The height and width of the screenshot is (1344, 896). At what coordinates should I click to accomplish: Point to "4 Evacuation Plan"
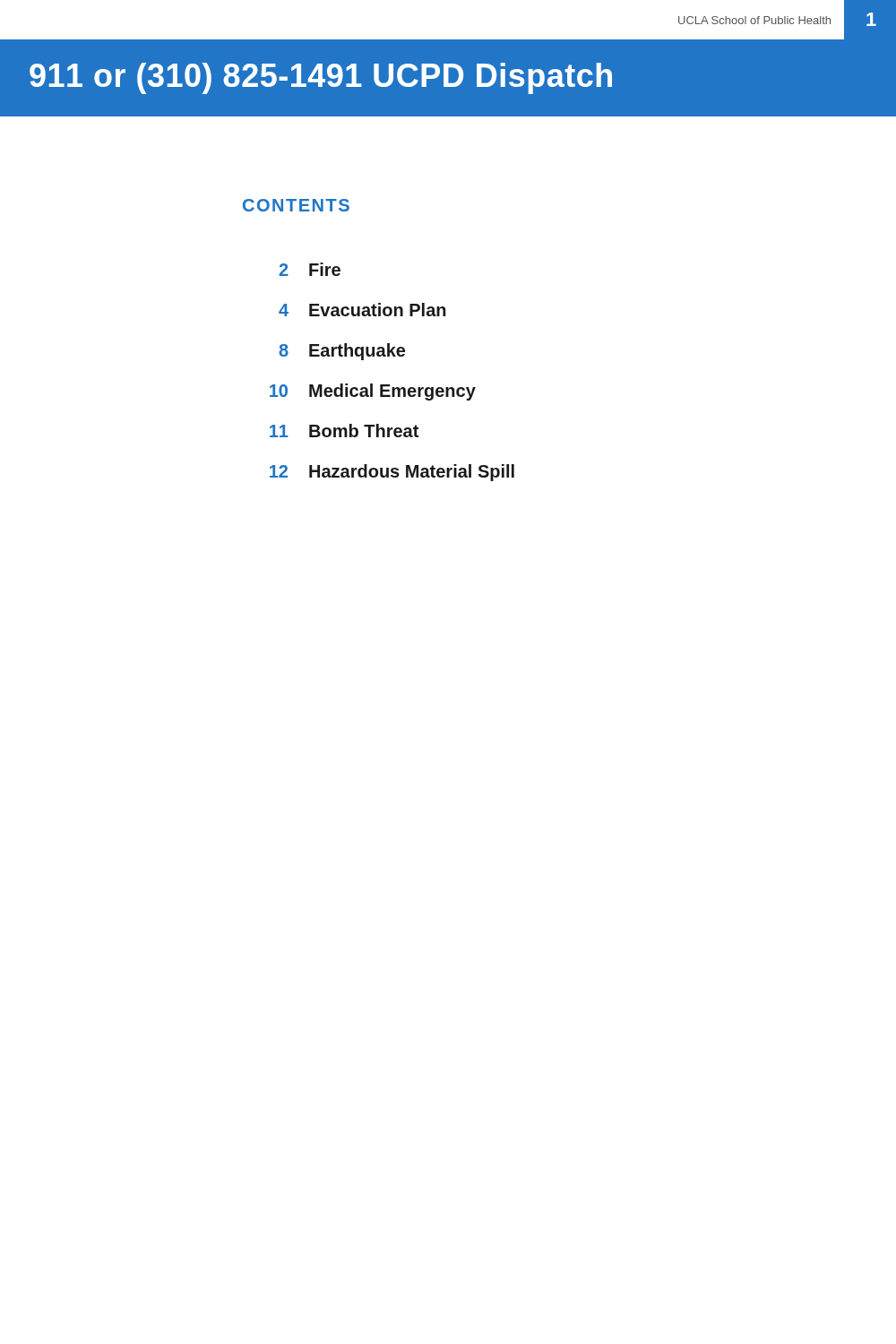pyautogui.click(x=344, y=310)
